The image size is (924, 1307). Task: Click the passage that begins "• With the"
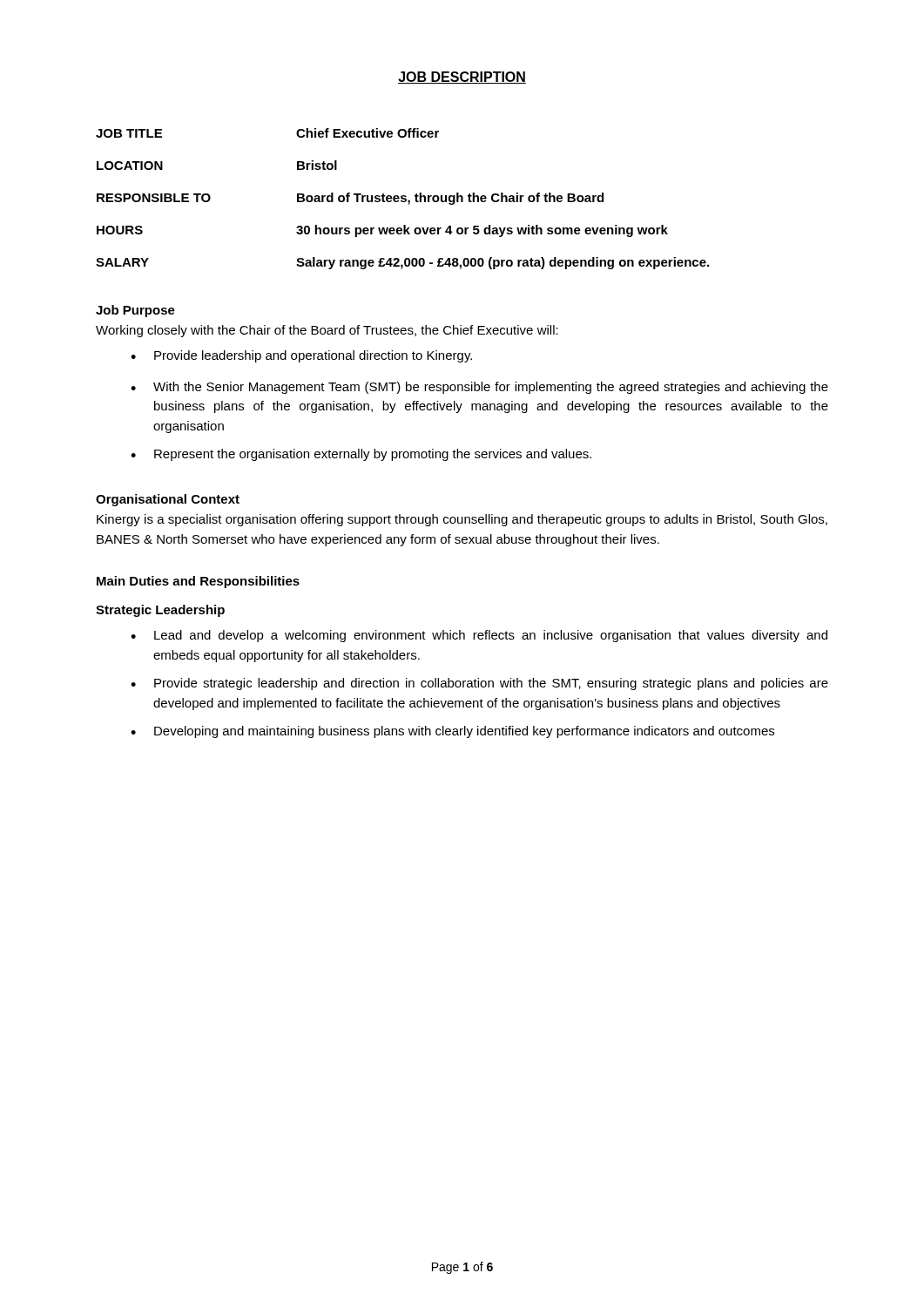(x=479, y=406)
